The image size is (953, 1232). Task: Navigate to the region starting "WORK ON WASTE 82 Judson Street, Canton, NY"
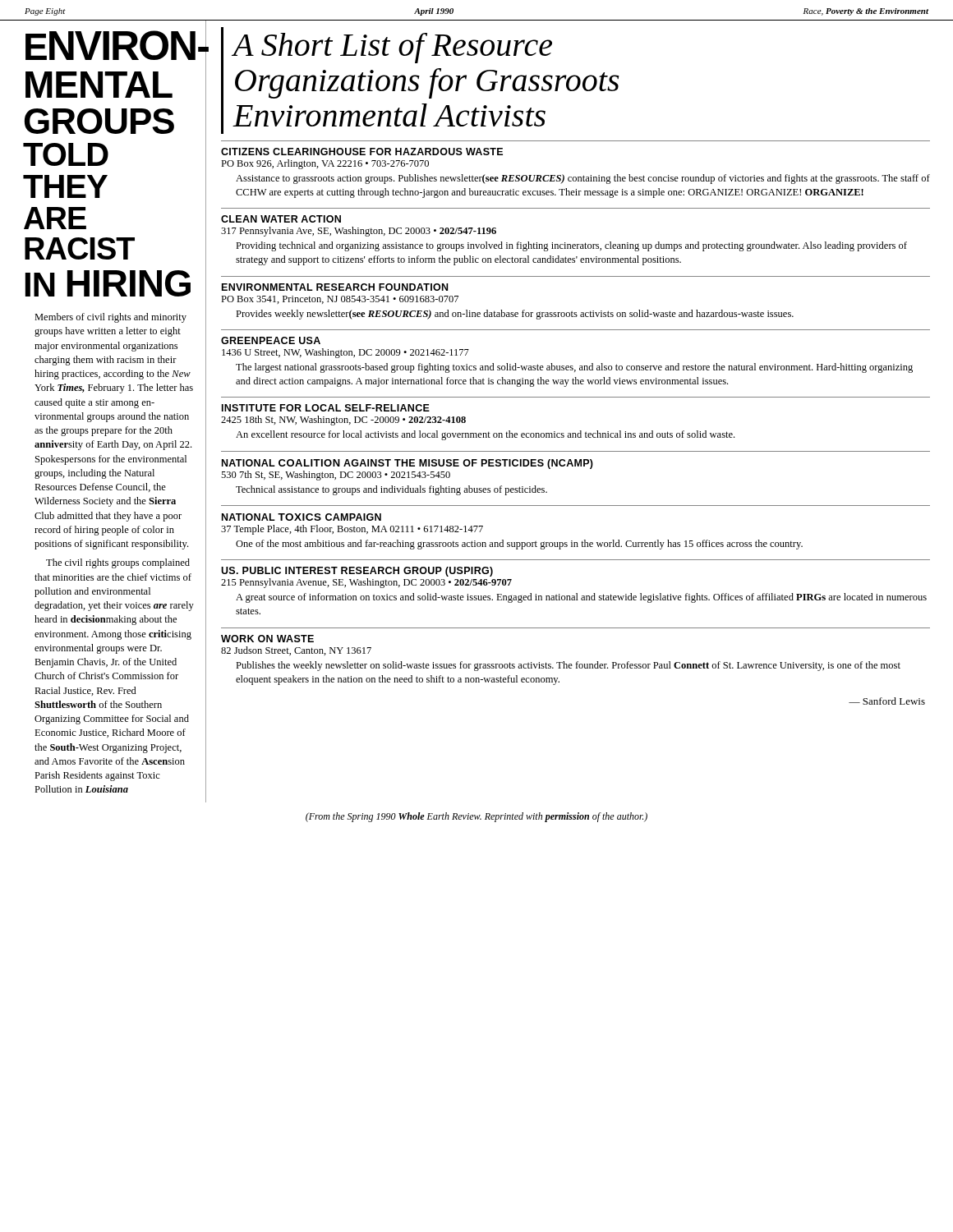(x=576, y=660)
